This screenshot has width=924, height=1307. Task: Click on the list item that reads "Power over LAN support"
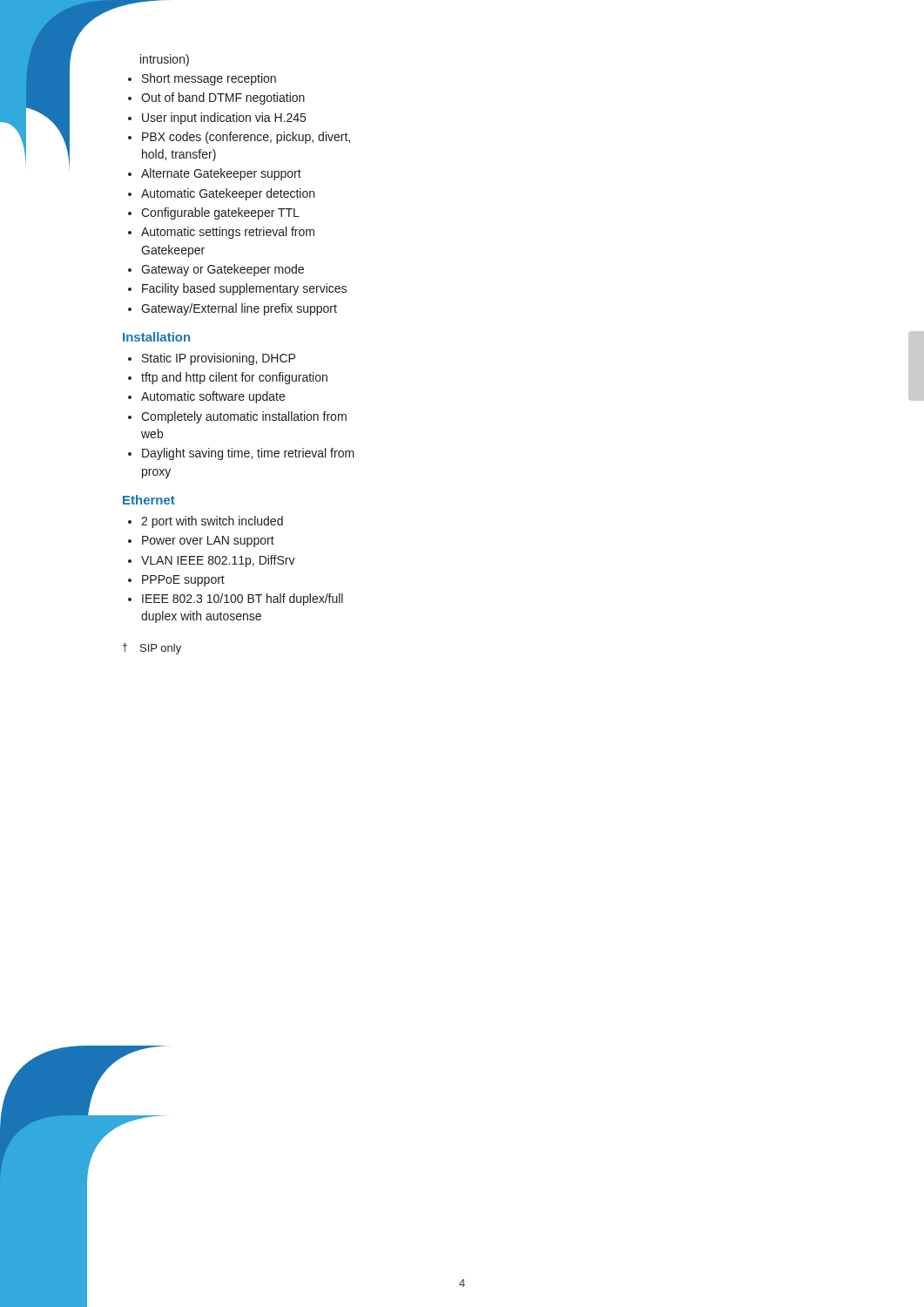pos(208,542)
